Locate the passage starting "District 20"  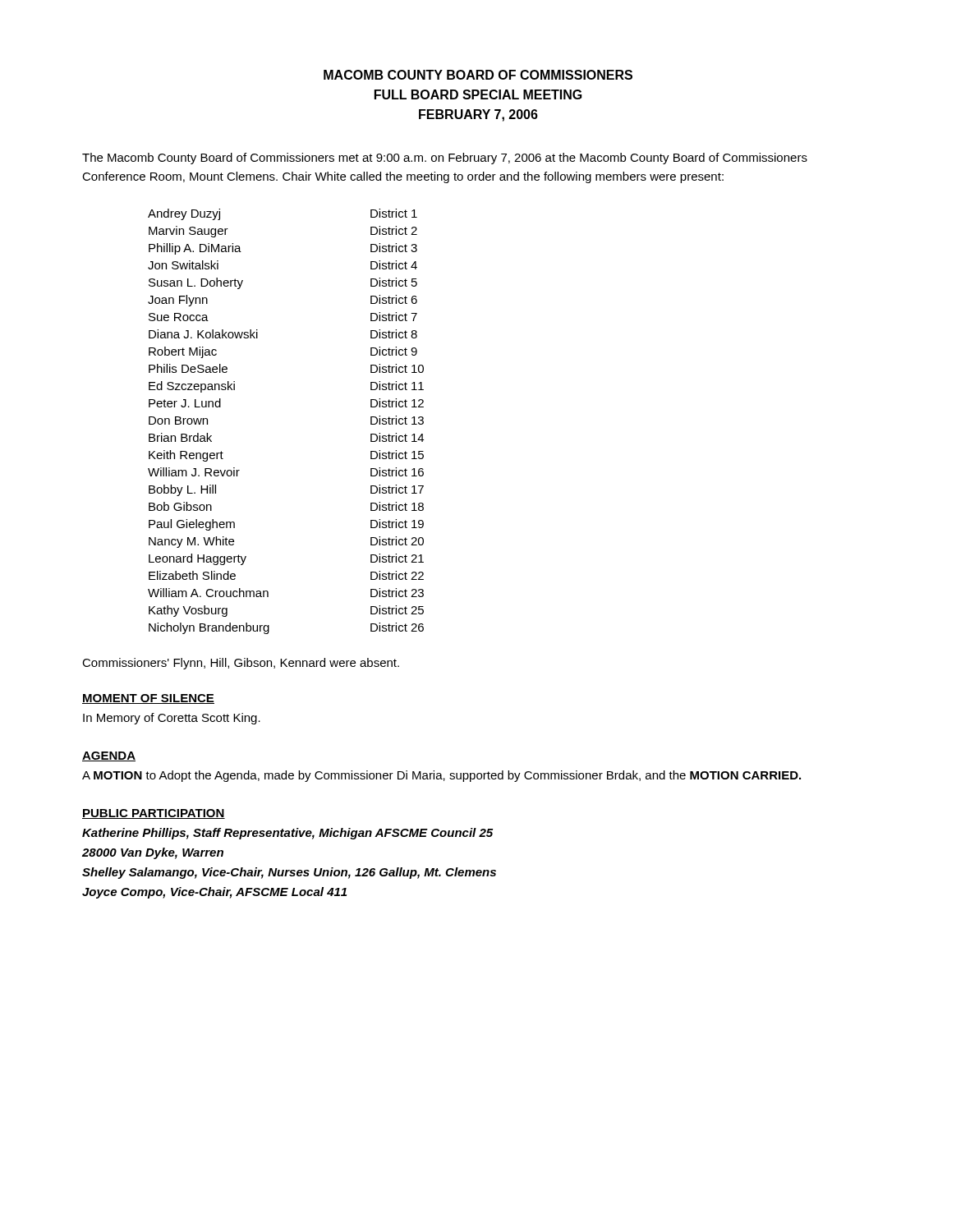[397, 540]
